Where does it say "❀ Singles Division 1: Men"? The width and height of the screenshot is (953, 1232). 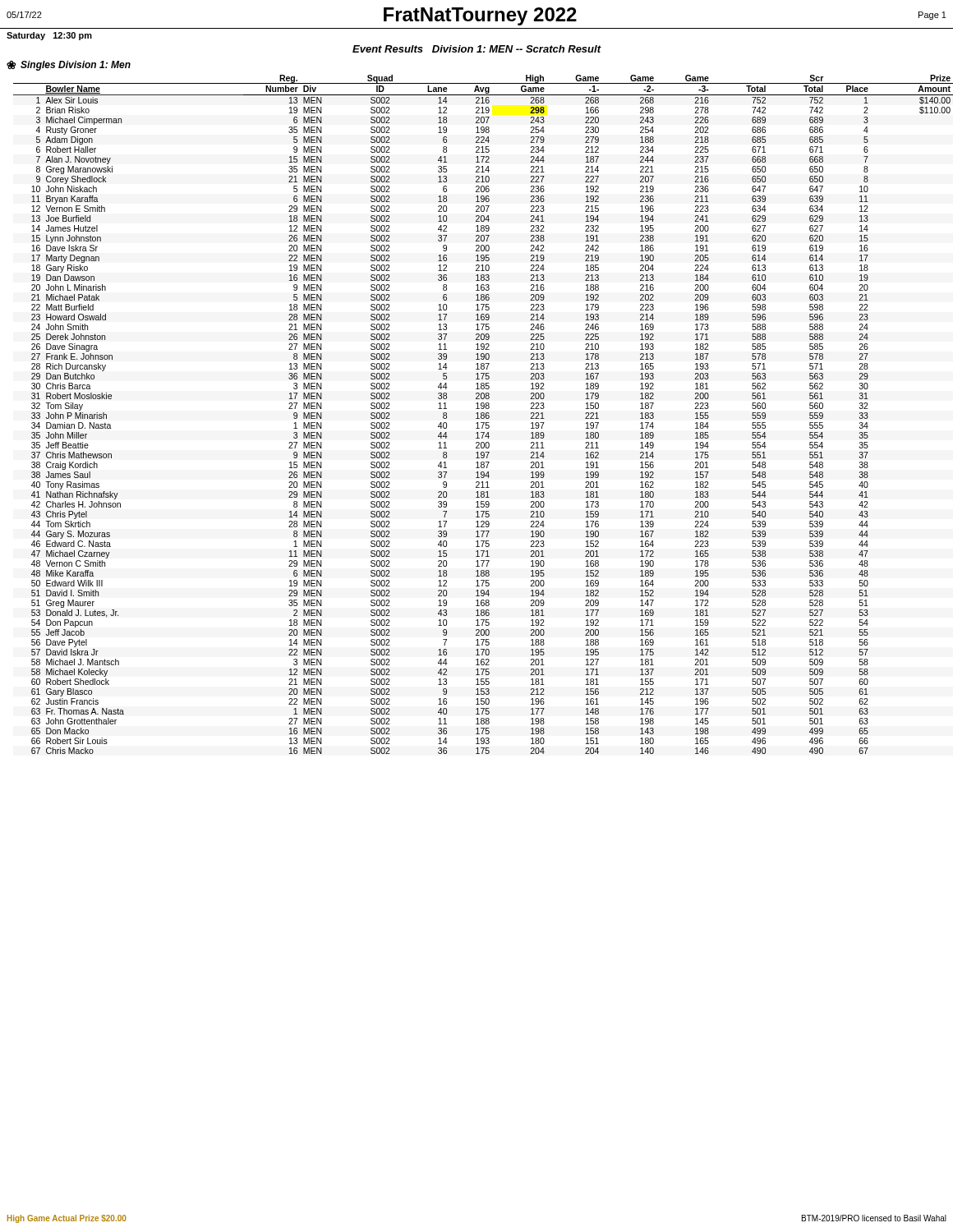point(69,65)
